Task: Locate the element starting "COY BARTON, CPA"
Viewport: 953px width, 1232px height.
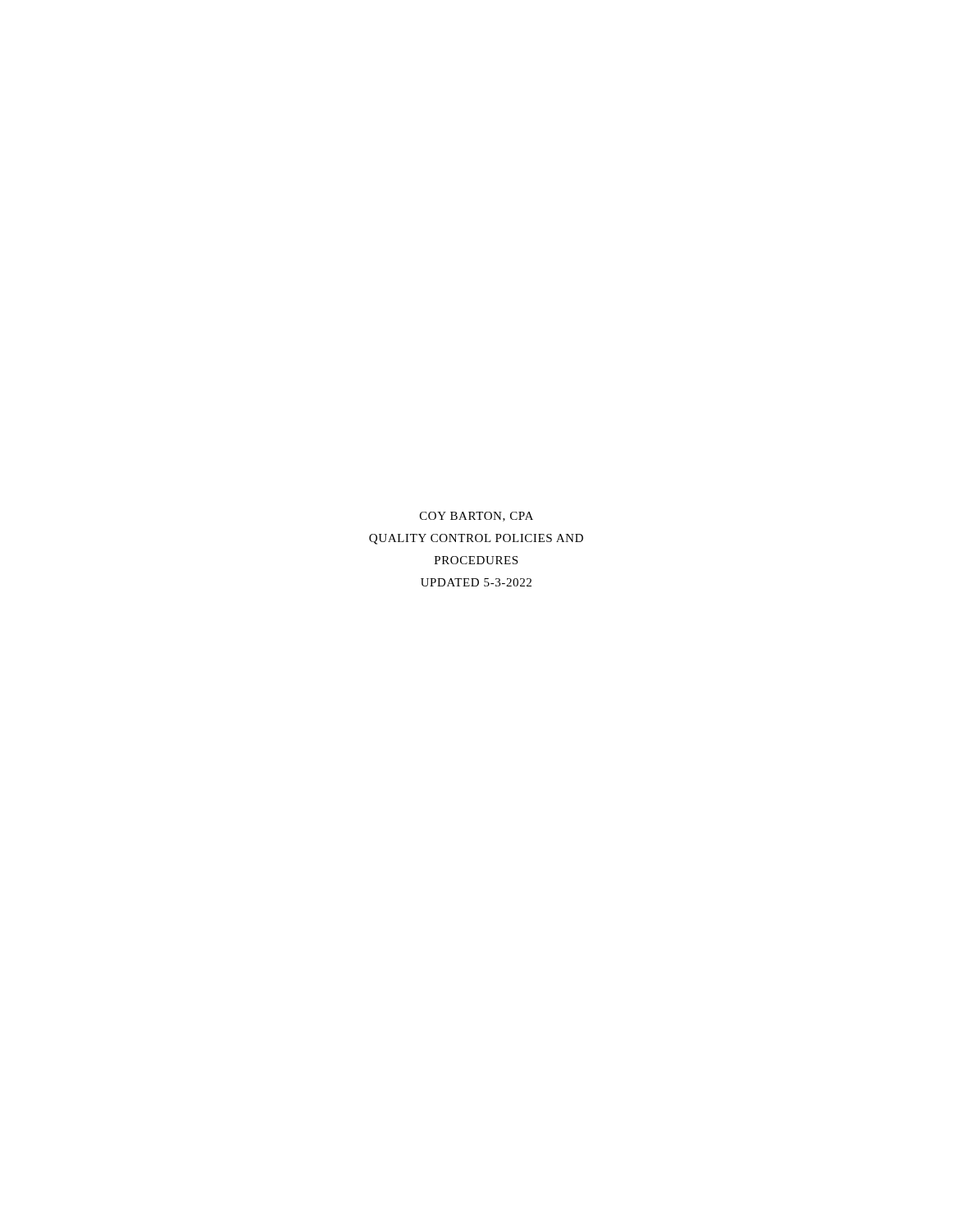Action: tap(476, 516)
